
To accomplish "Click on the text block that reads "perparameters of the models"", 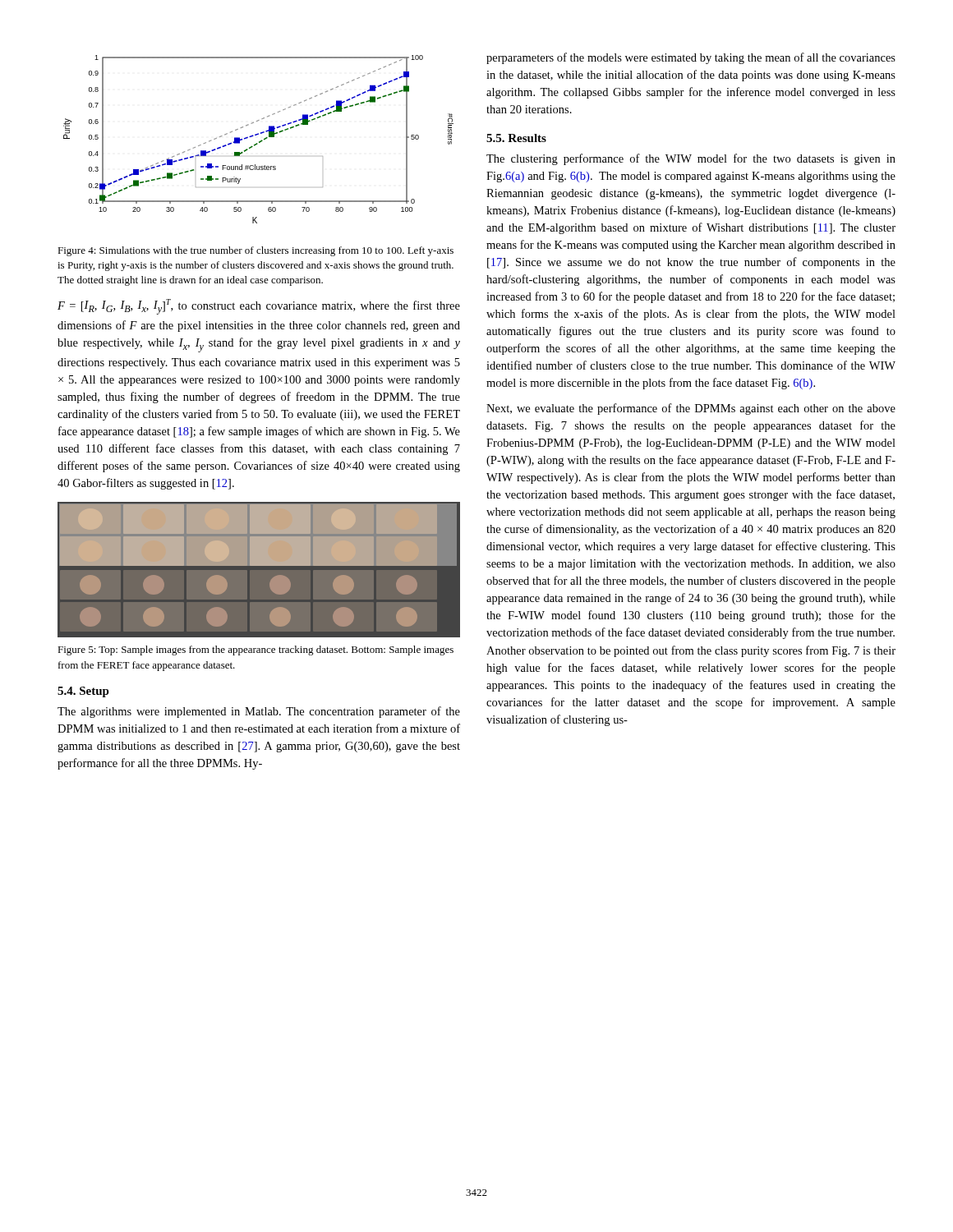I will (691, 83).
